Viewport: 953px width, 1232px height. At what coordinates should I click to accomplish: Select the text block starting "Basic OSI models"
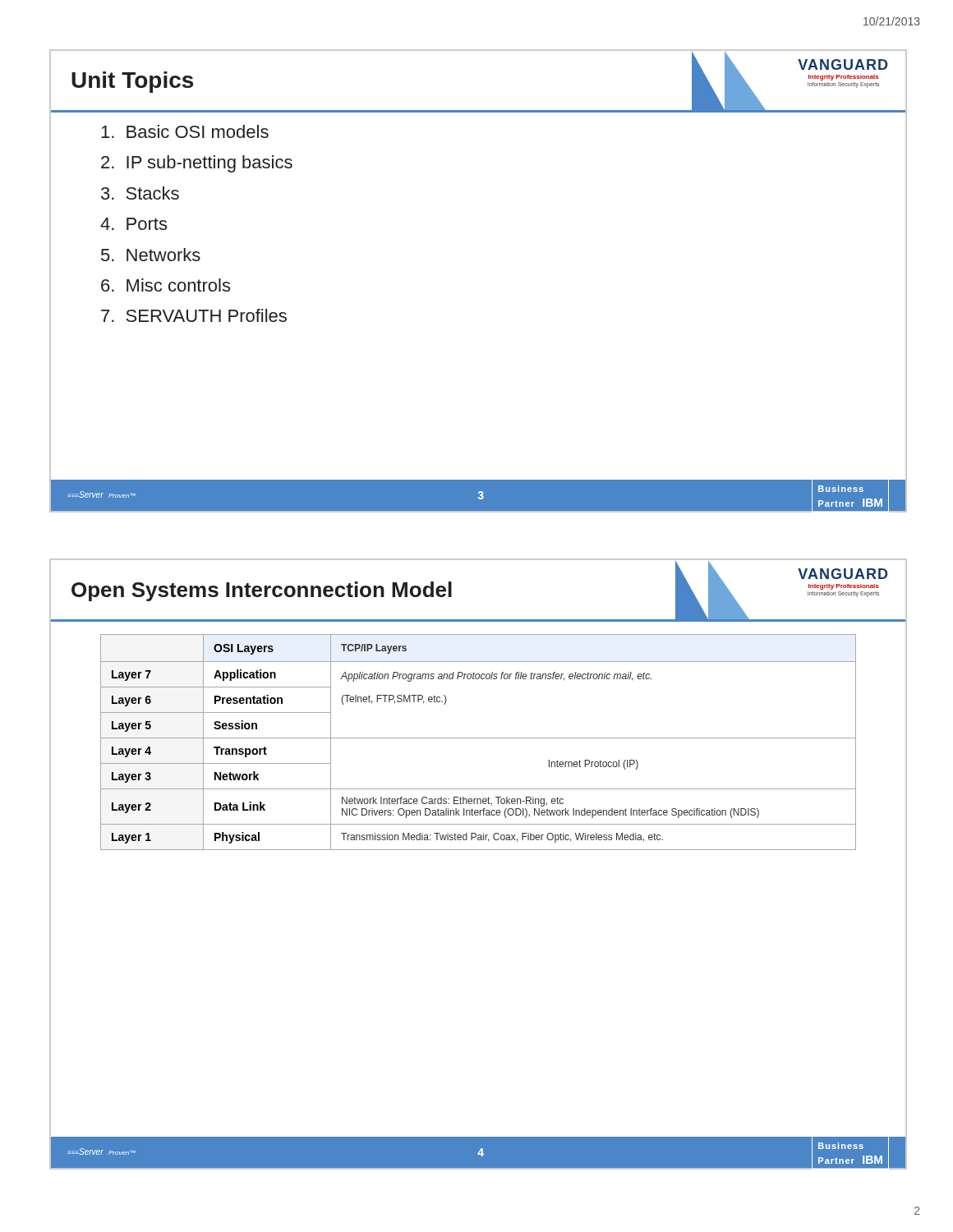click(185, 132)
